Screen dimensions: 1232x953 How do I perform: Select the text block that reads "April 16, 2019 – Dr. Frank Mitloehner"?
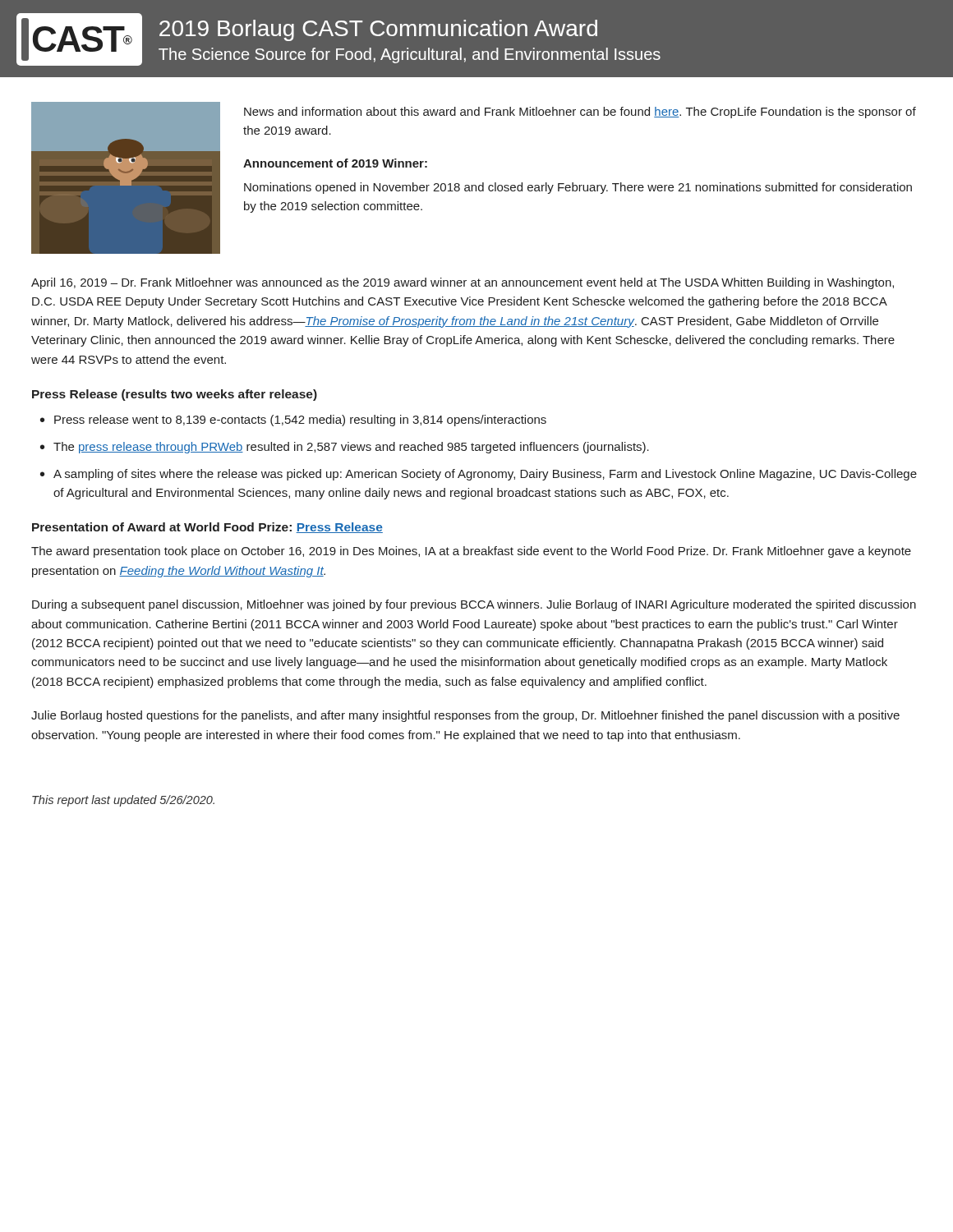(x=463, y=321)
